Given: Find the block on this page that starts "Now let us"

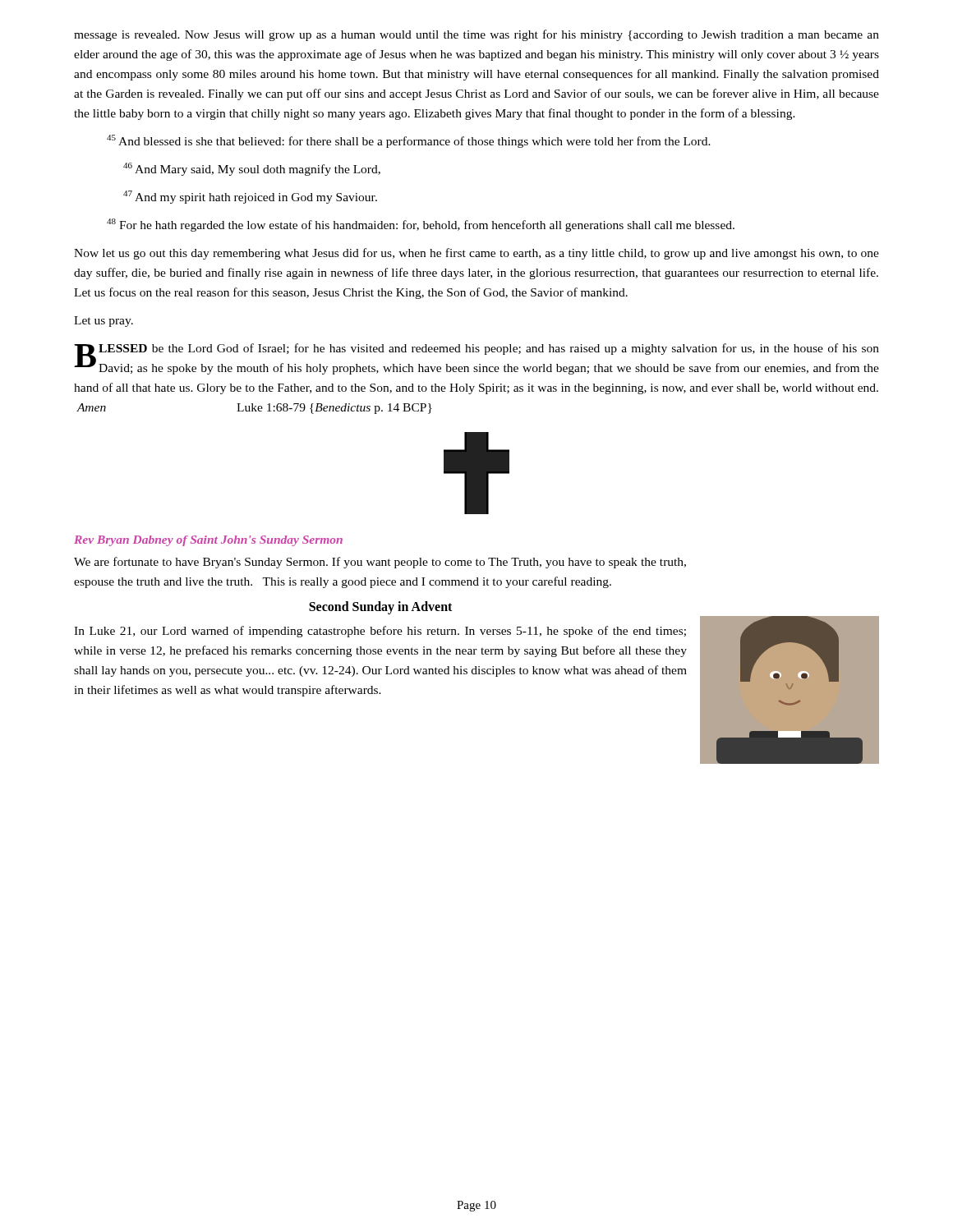Looking at the screenshot, I should (x=476, y=272).
